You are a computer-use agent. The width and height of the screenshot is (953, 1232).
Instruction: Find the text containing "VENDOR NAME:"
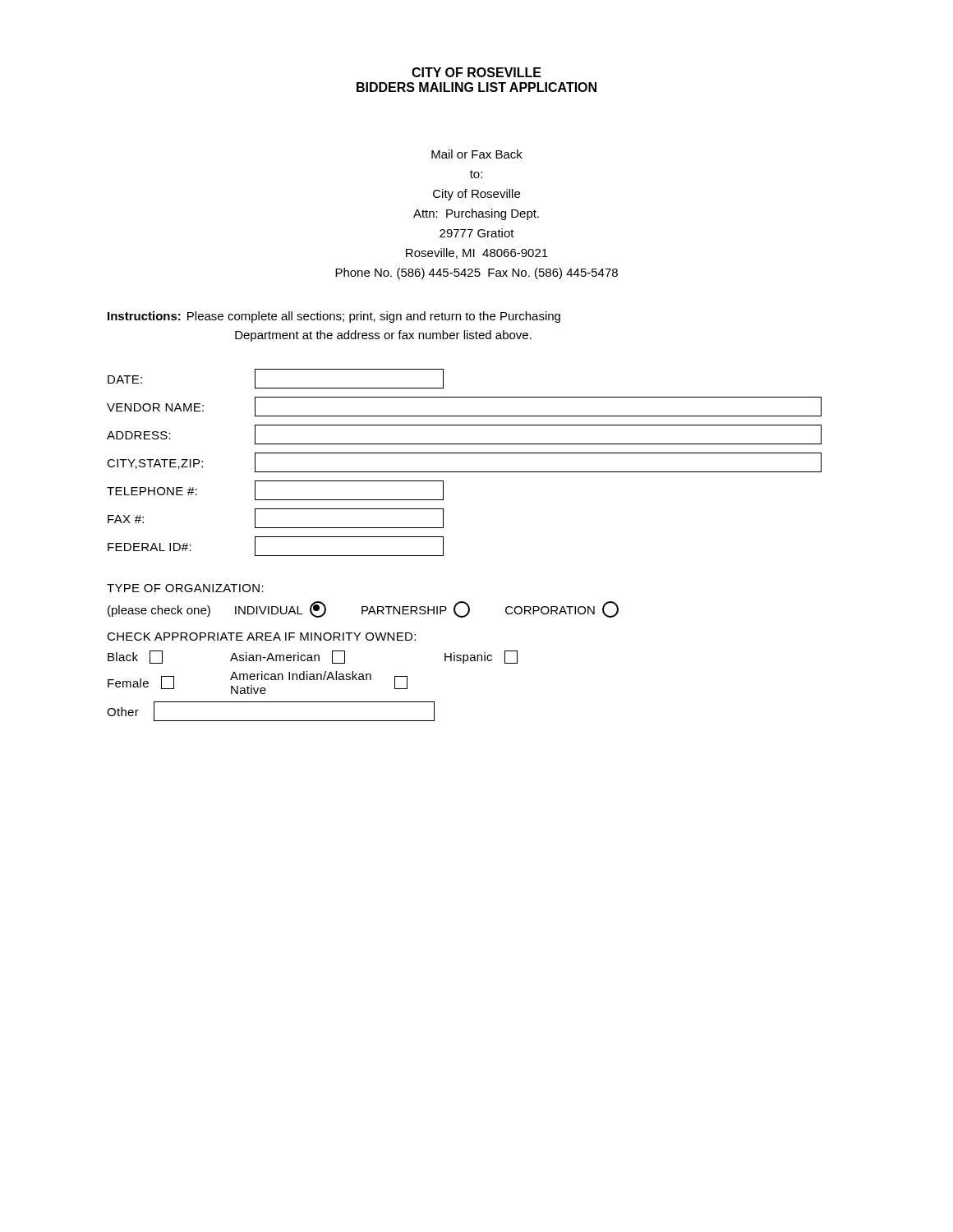(464, 407)
